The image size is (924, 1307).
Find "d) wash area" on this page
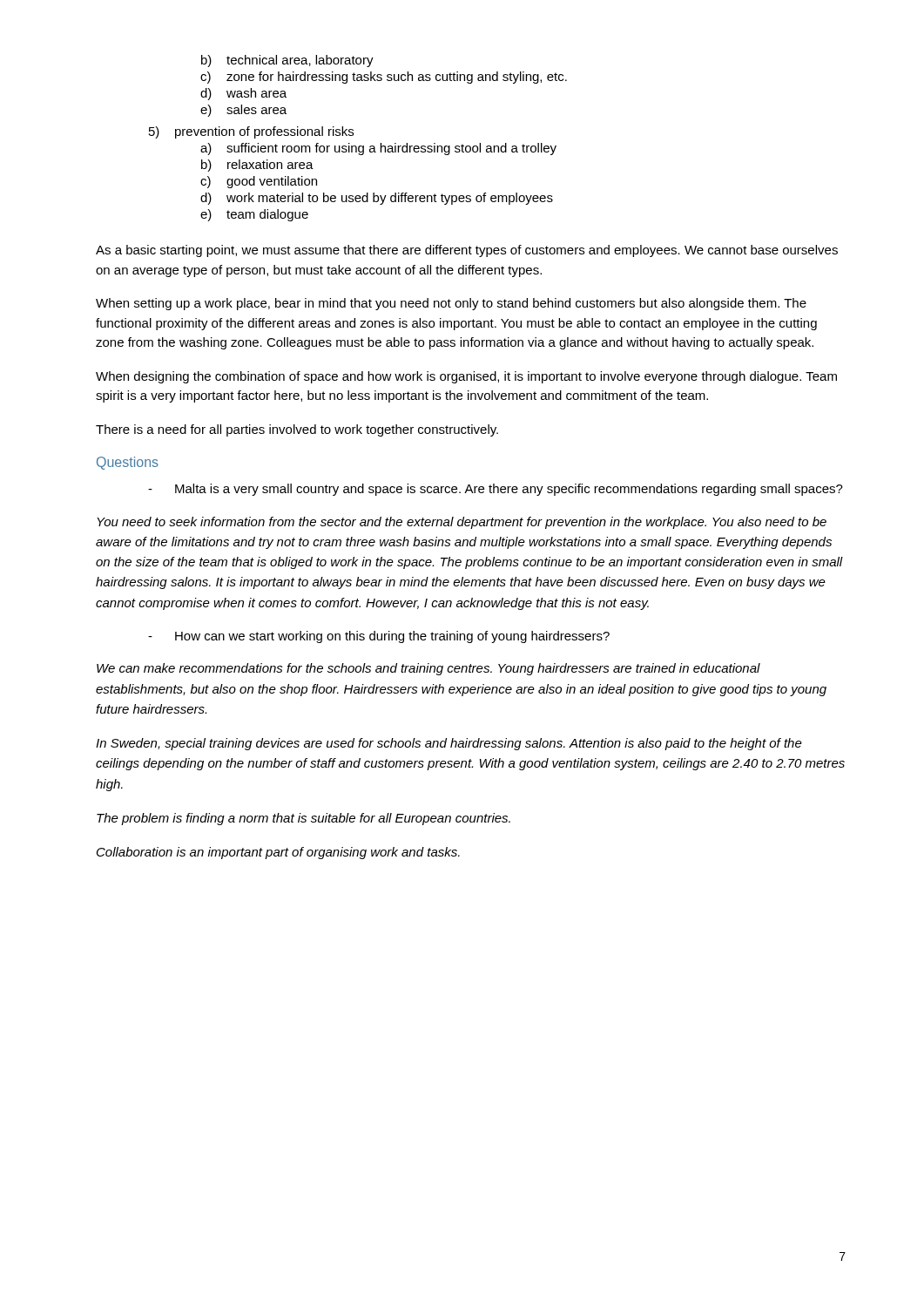tap(243, 94)
